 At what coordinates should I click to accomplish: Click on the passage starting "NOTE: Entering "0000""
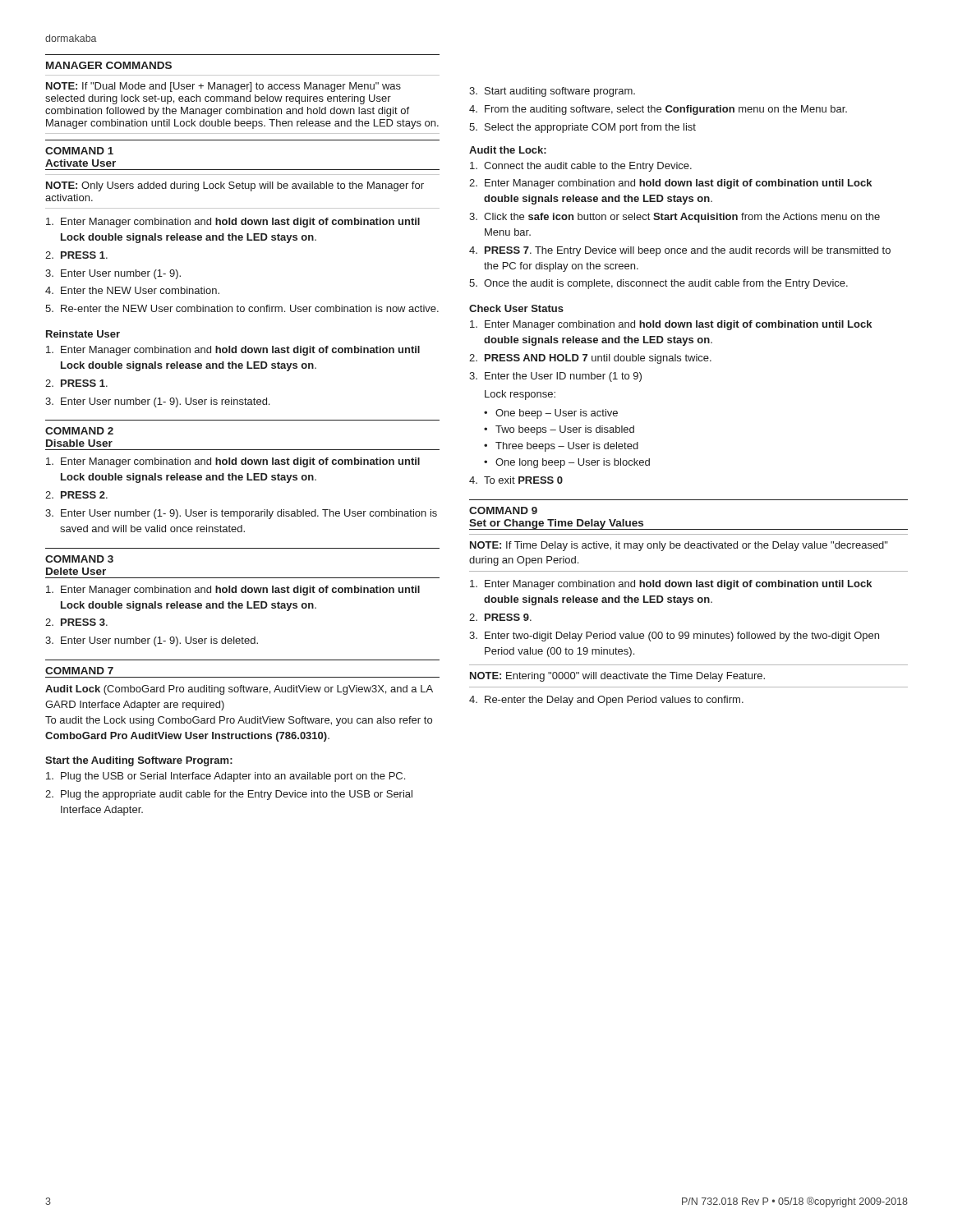(617, 675)
